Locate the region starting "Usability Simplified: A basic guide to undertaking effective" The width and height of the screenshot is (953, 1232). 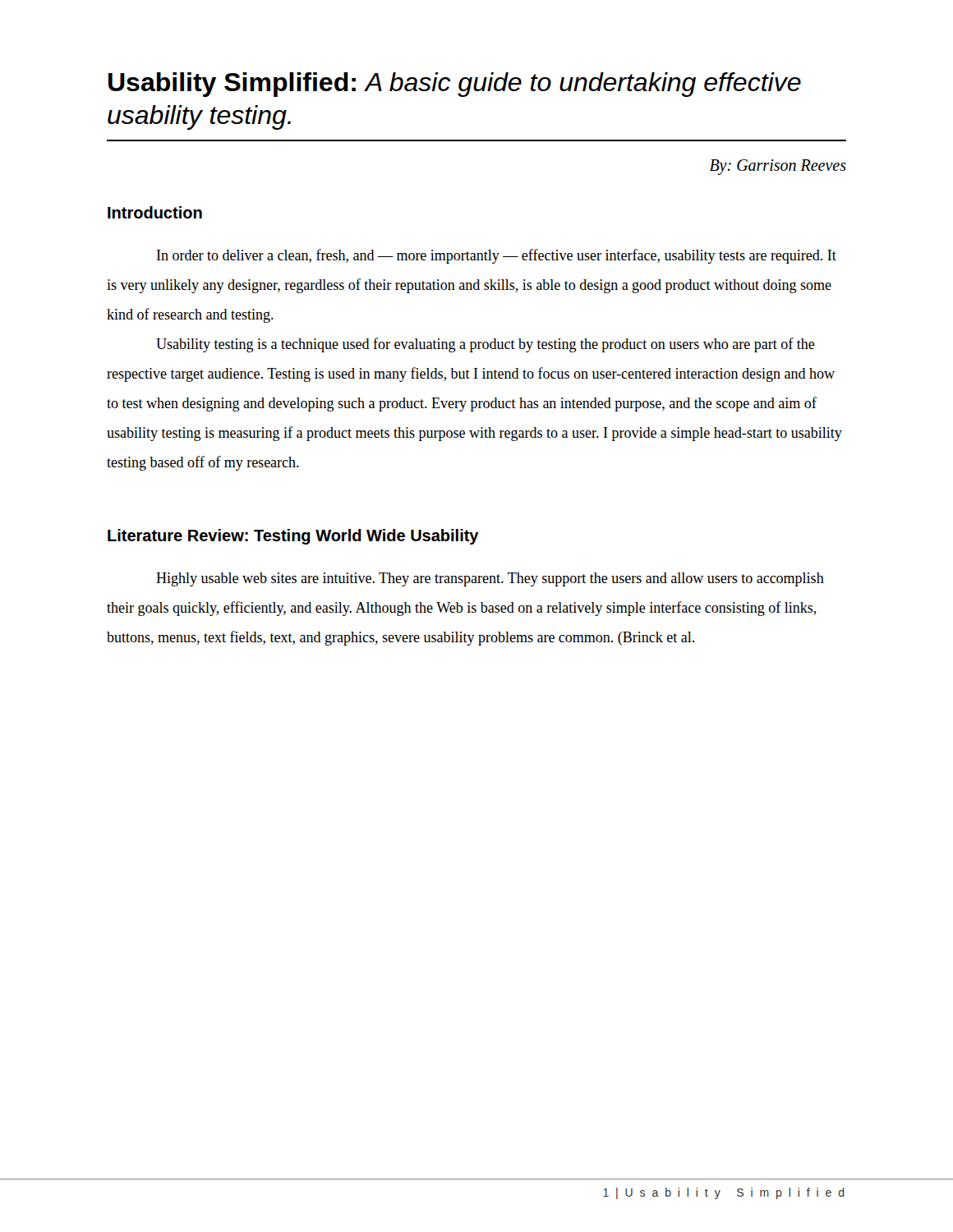point(476,99)
